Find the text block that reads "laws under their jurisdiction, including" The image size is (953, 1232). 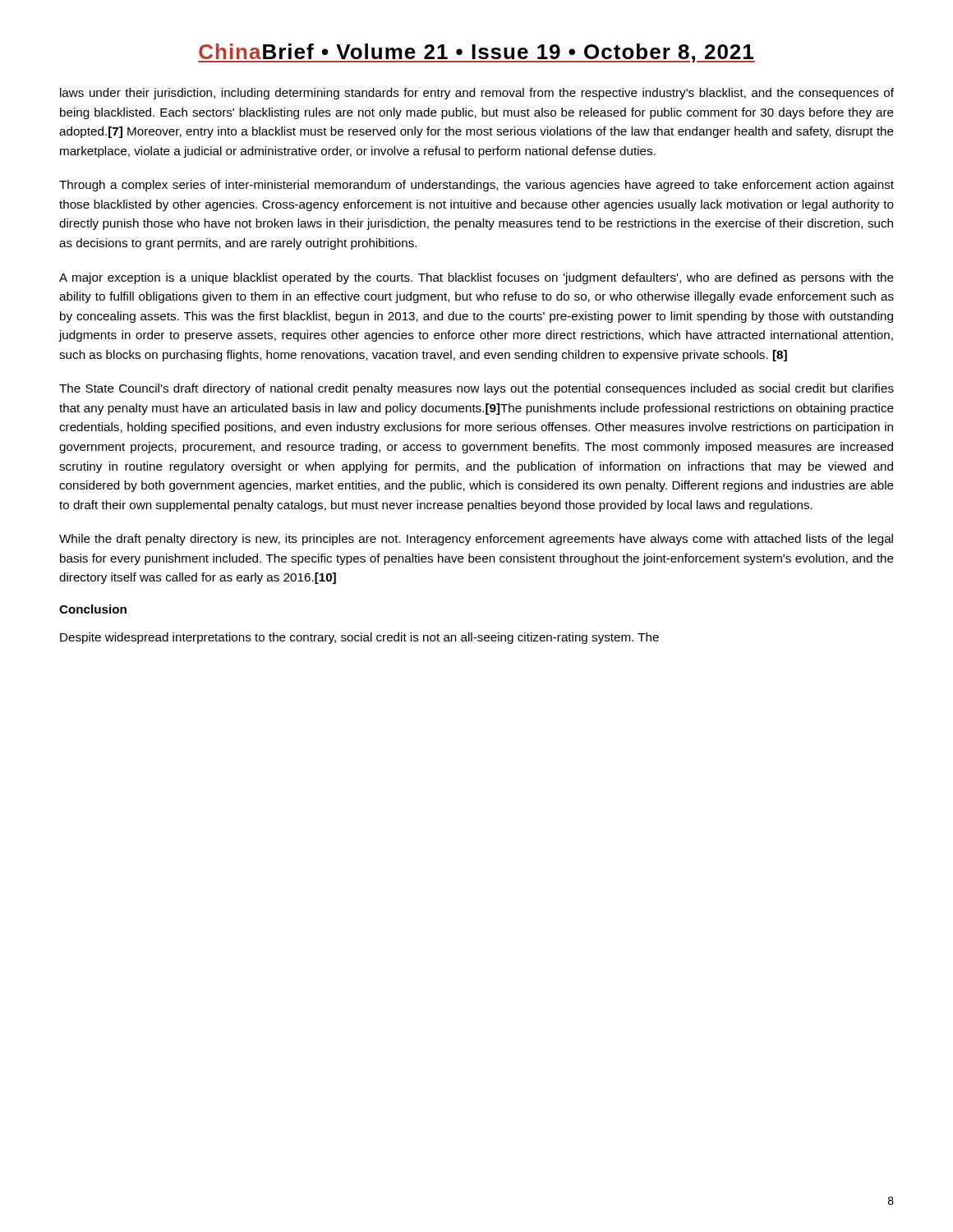[x=476, y=121]
